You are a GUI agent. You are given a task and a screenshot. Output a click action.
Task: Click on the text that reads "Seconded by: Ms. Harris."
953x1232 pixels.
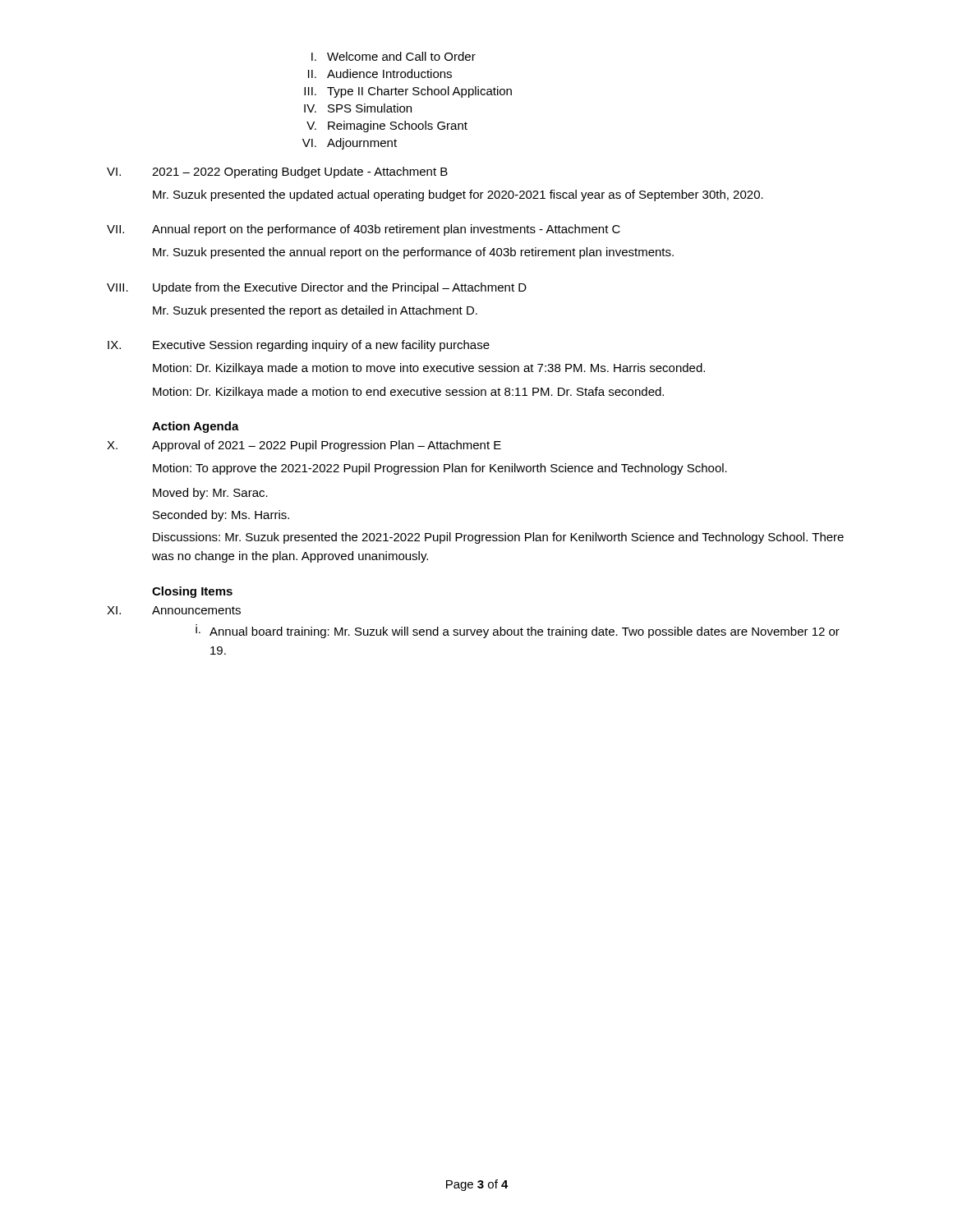pyautogui.click(x=221, y=514)
